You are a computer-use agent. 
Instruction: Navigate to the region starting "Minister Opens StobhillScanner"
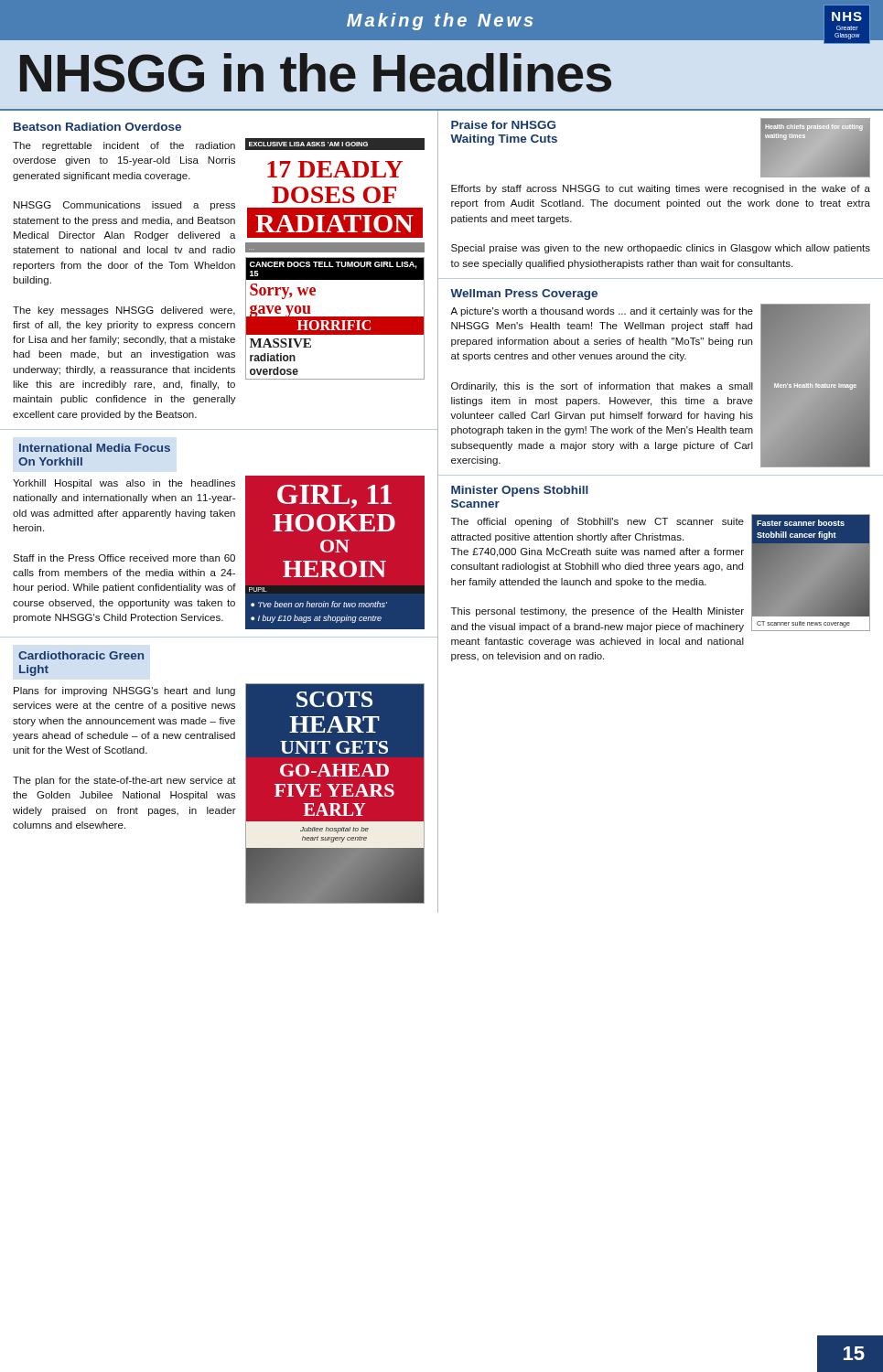click(520, 497)
